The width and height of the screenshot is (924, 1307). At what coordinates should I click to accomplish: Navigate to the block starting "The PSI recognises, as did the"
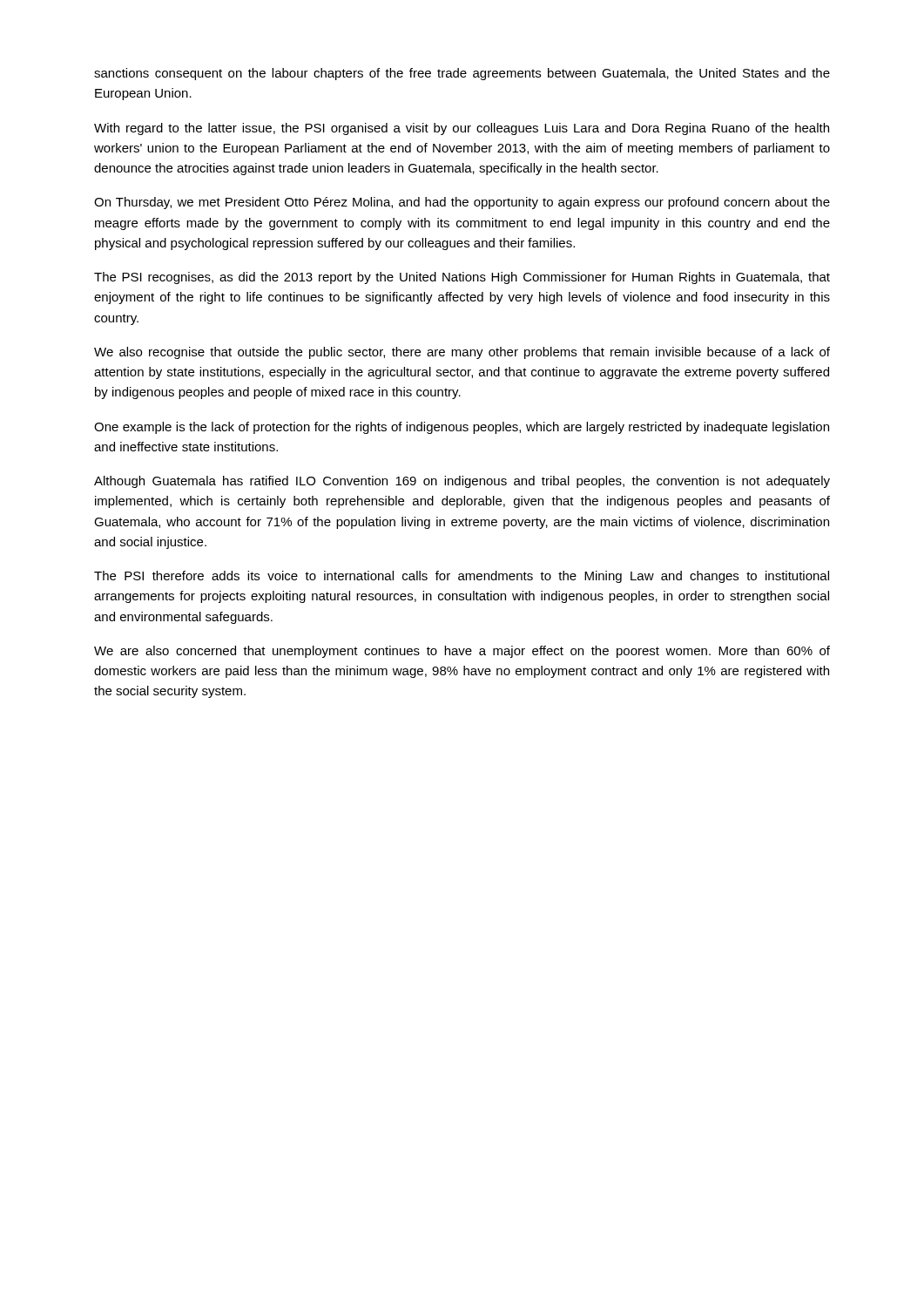point(462,297)
